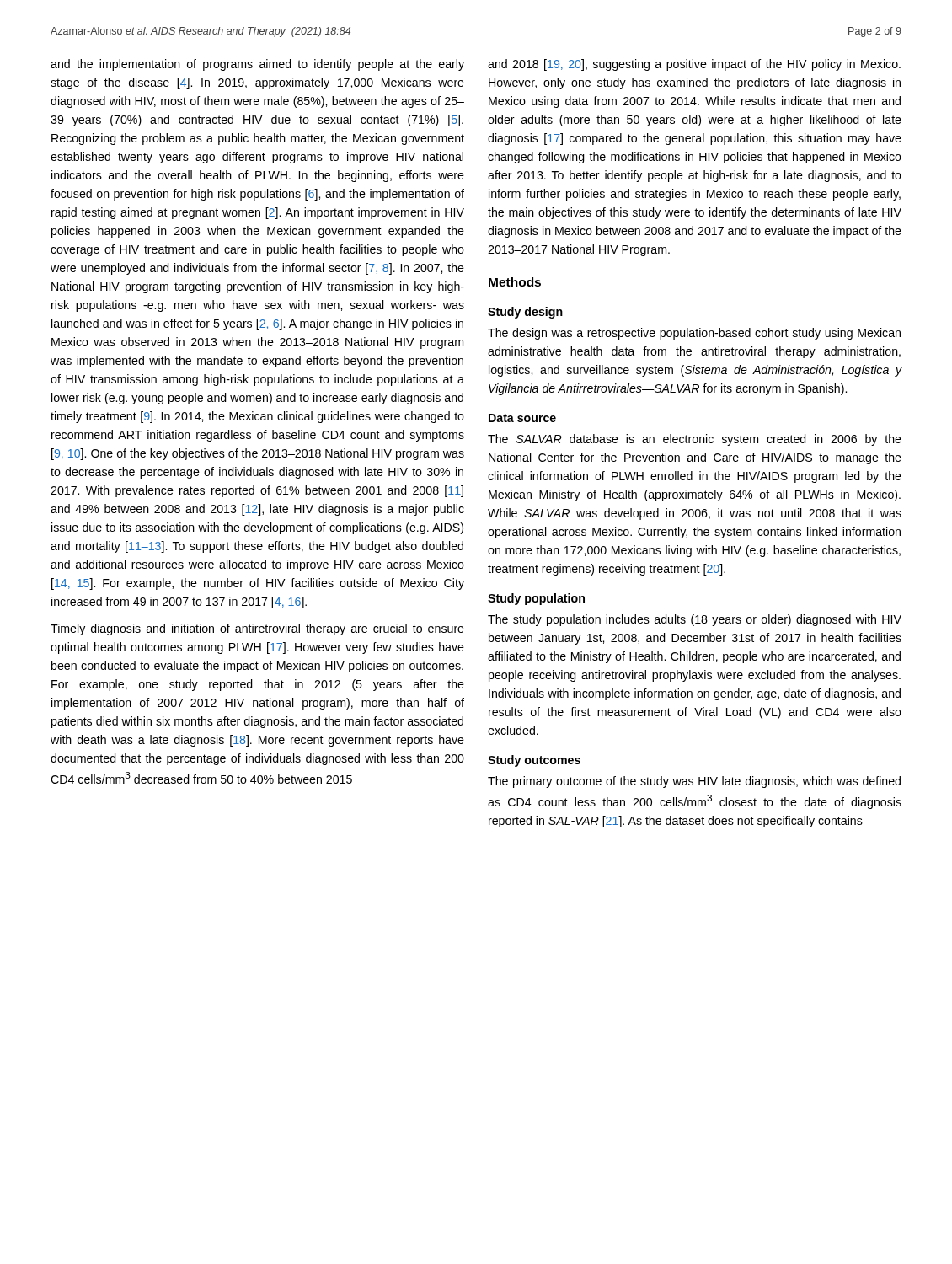This screenshot has width=952, height=1264.
Task: Locate the text block starting "Data source"
Action: (522, 418)
